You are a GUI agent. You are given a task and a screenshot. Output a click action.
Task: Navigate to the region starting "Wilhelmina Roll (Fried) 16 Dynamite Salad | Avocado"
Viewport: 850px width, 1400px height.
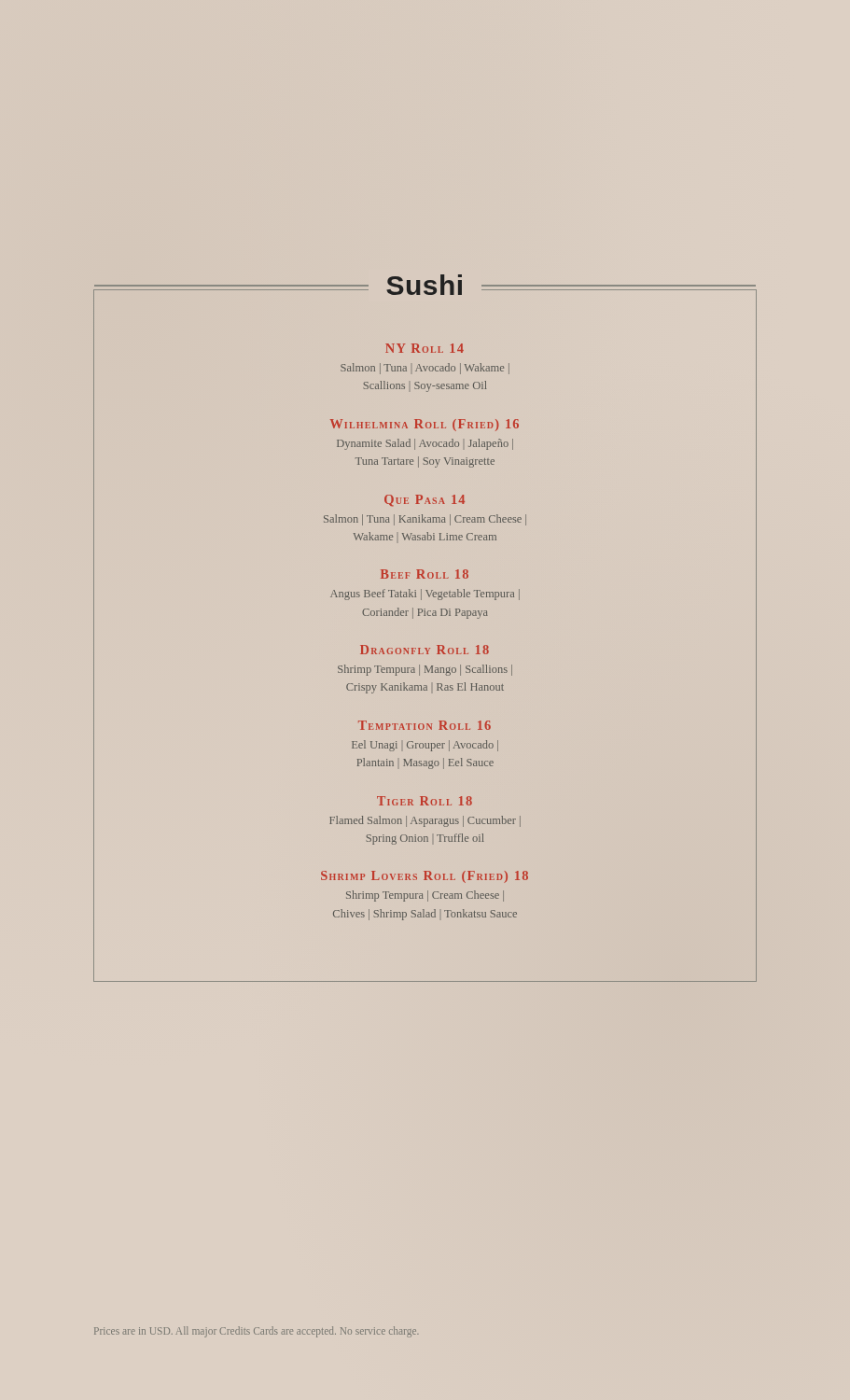tap(425, 443)
